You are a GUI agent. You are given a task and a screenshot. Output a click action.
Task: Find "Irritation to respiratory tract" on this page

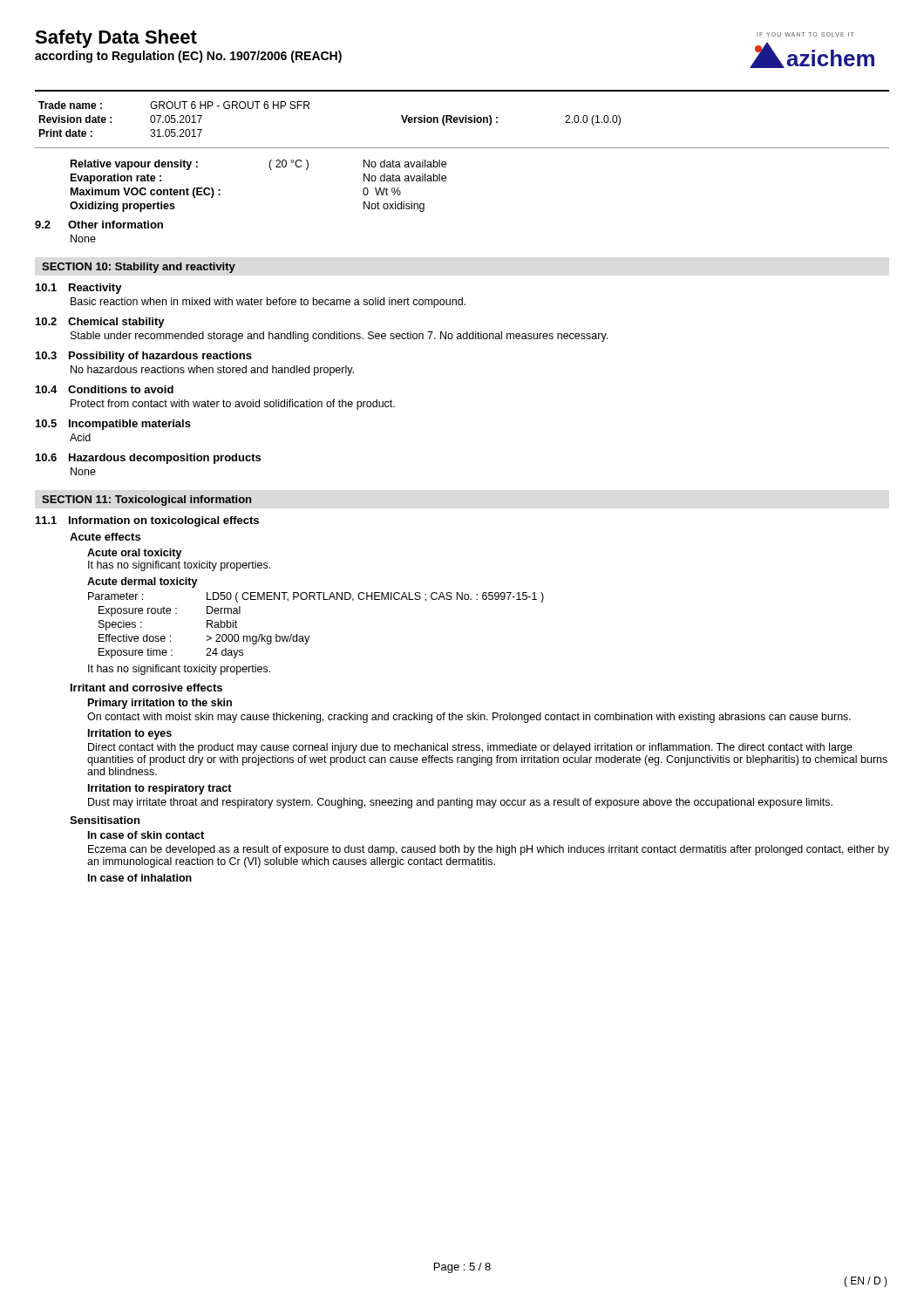159,788
